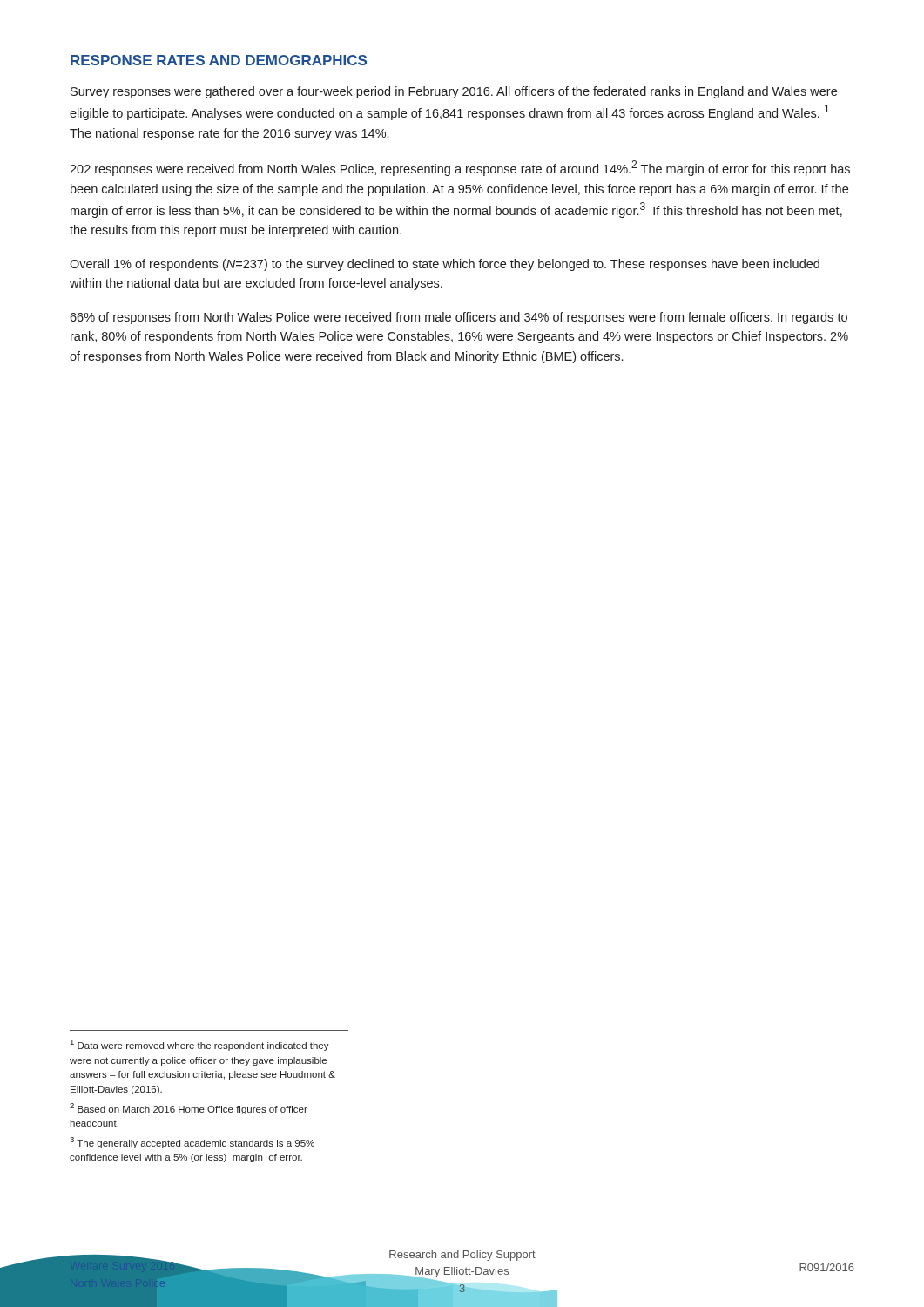Locate the block of text that opens with "Survey responses were gathered over a"

tap(454, 112)
